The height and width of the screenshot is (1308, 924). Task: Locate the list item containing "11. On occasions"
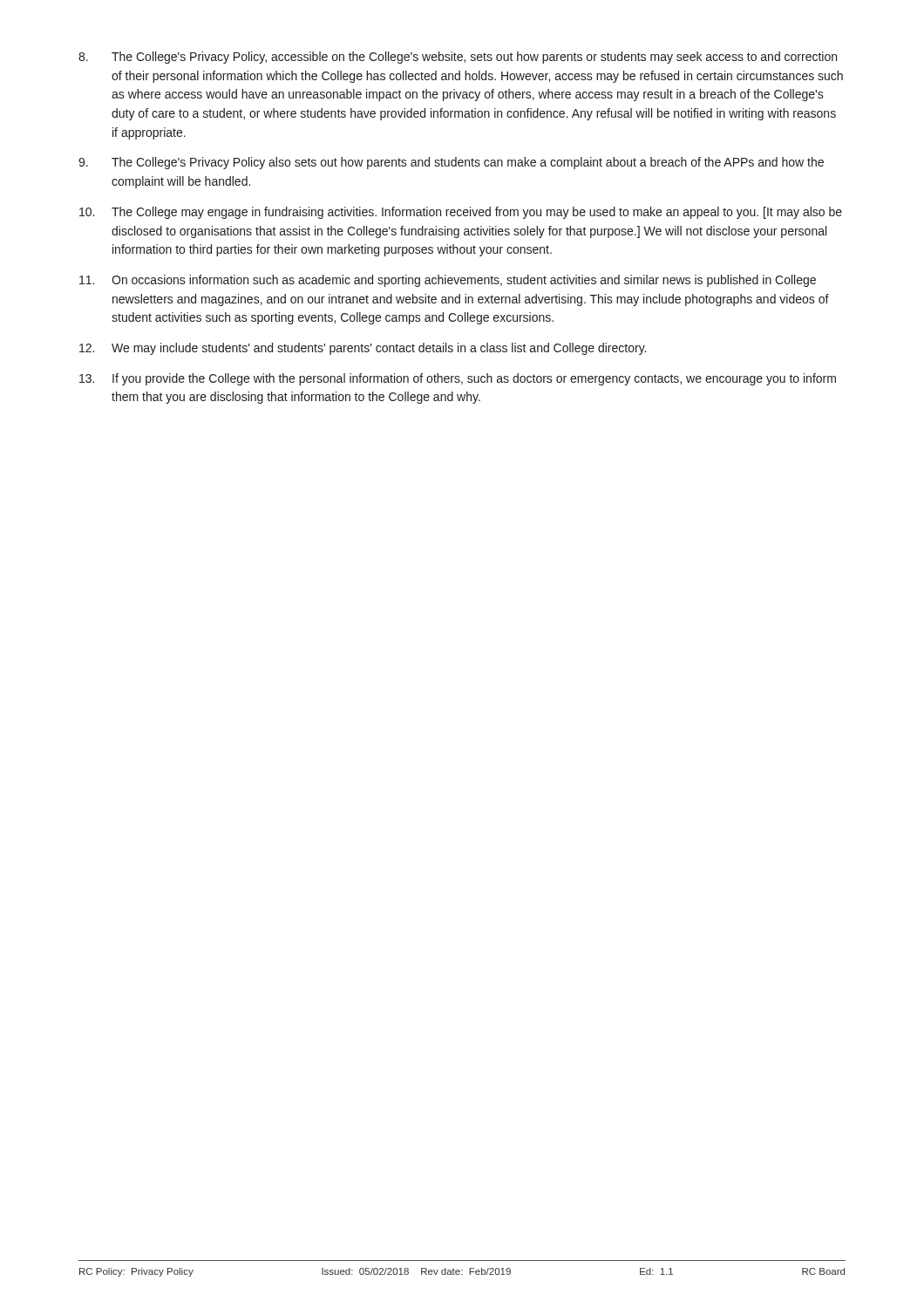pyautogui.click(x=462, y=299)
